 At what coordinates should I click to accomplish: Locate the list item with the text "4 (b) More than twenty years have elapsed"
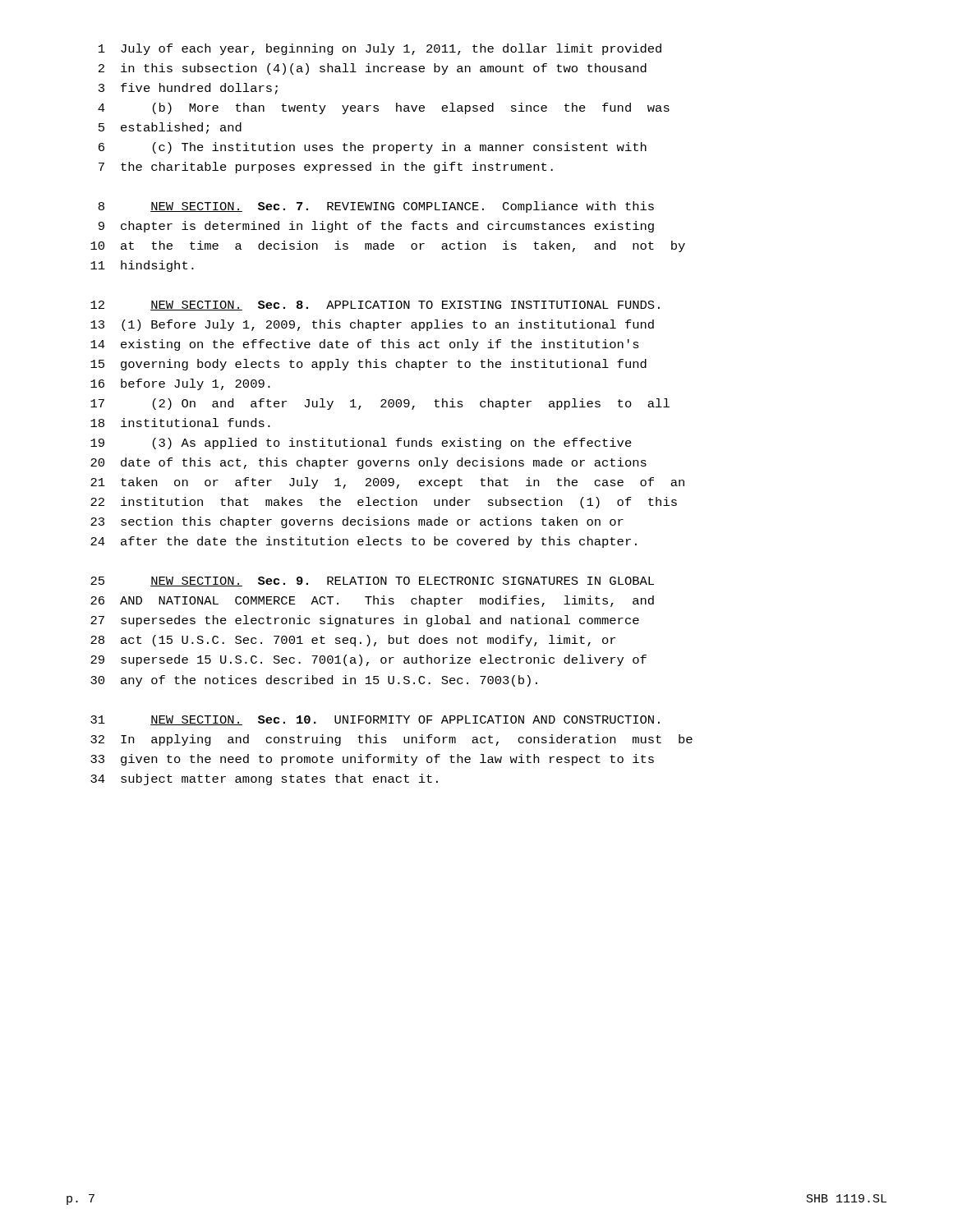click(476, 108)
